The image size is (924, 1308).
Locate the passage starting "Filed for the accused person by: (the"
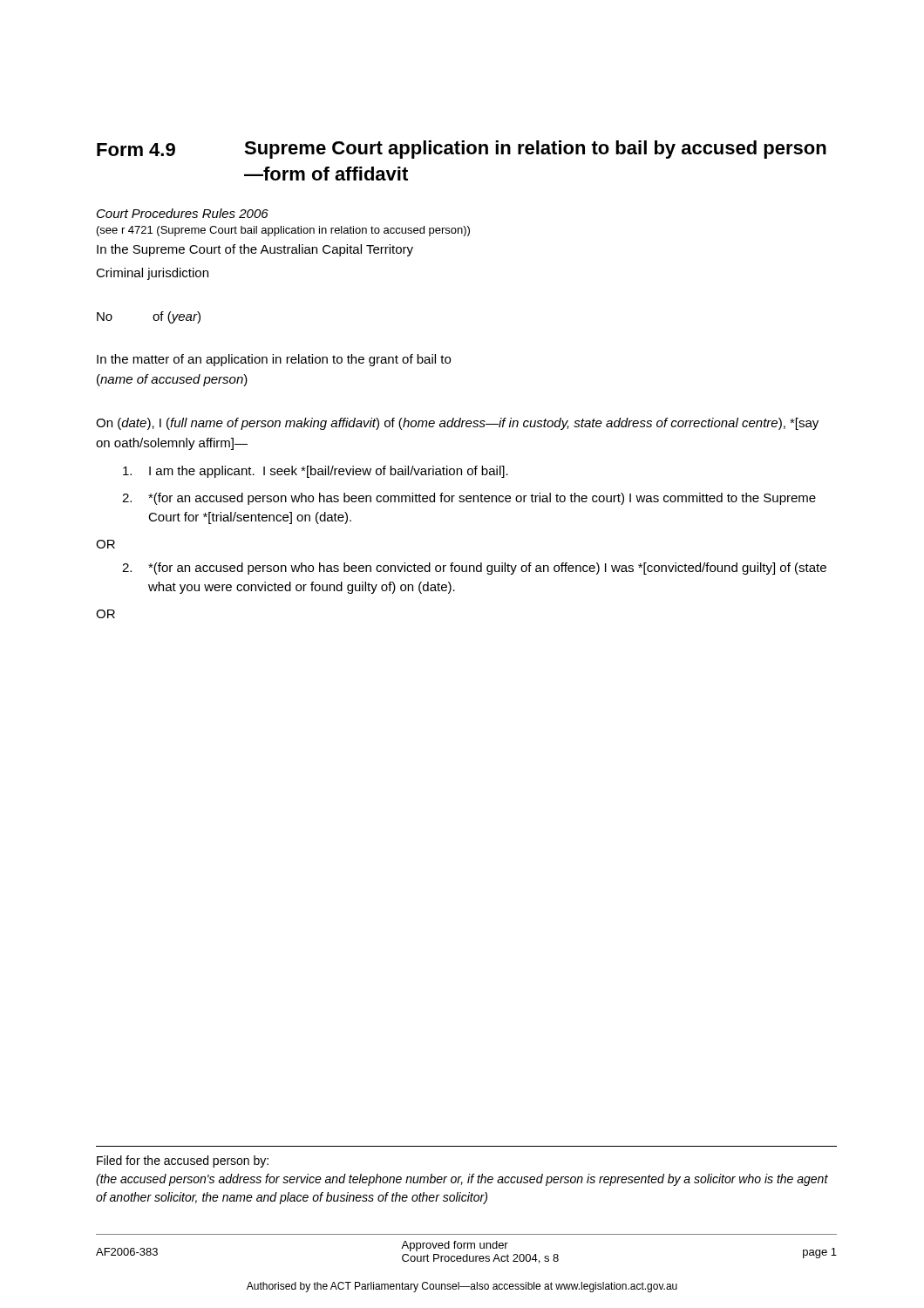coord(466,1180)
